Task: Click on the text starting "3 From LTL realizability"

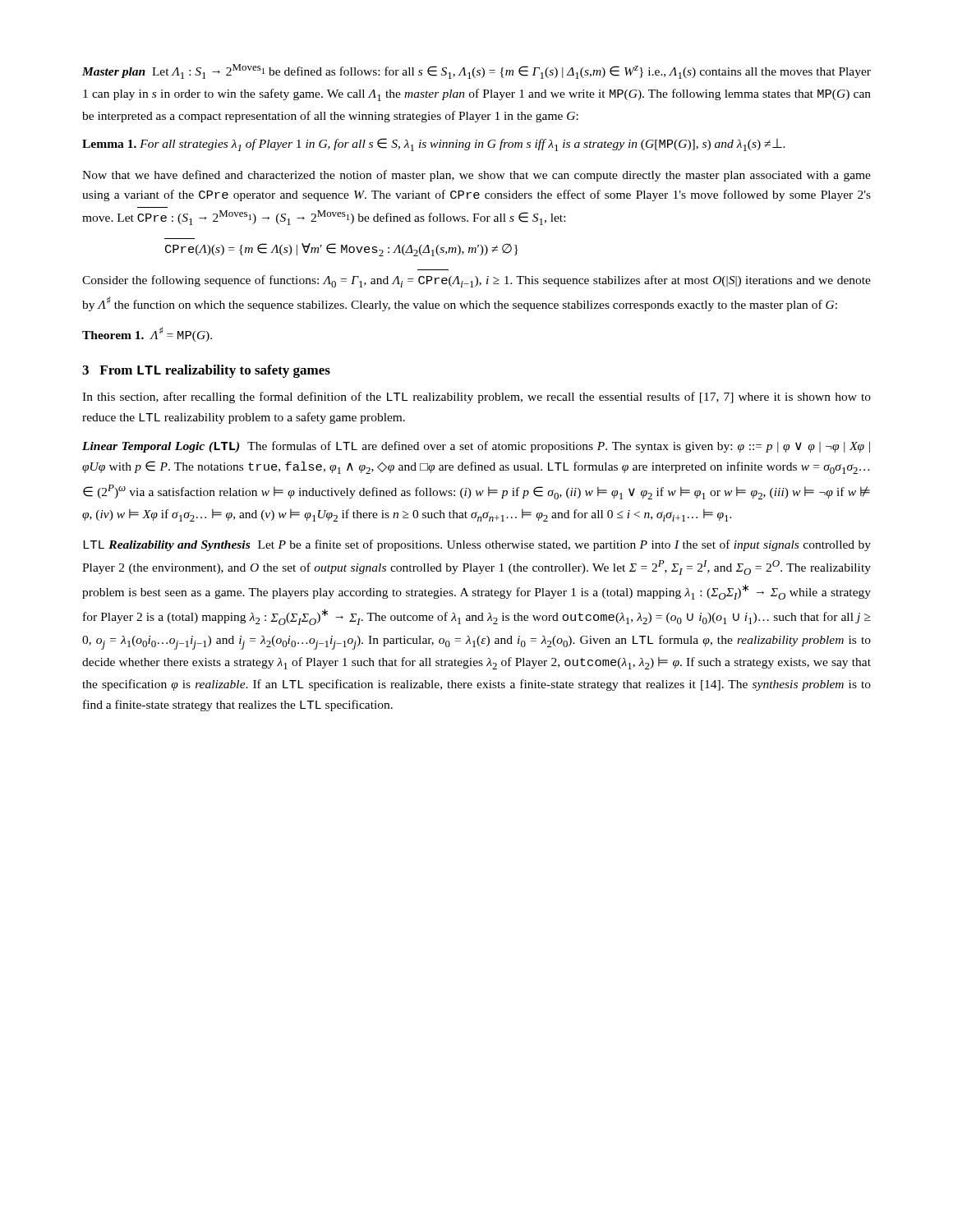Action: [x=206, y=371]
